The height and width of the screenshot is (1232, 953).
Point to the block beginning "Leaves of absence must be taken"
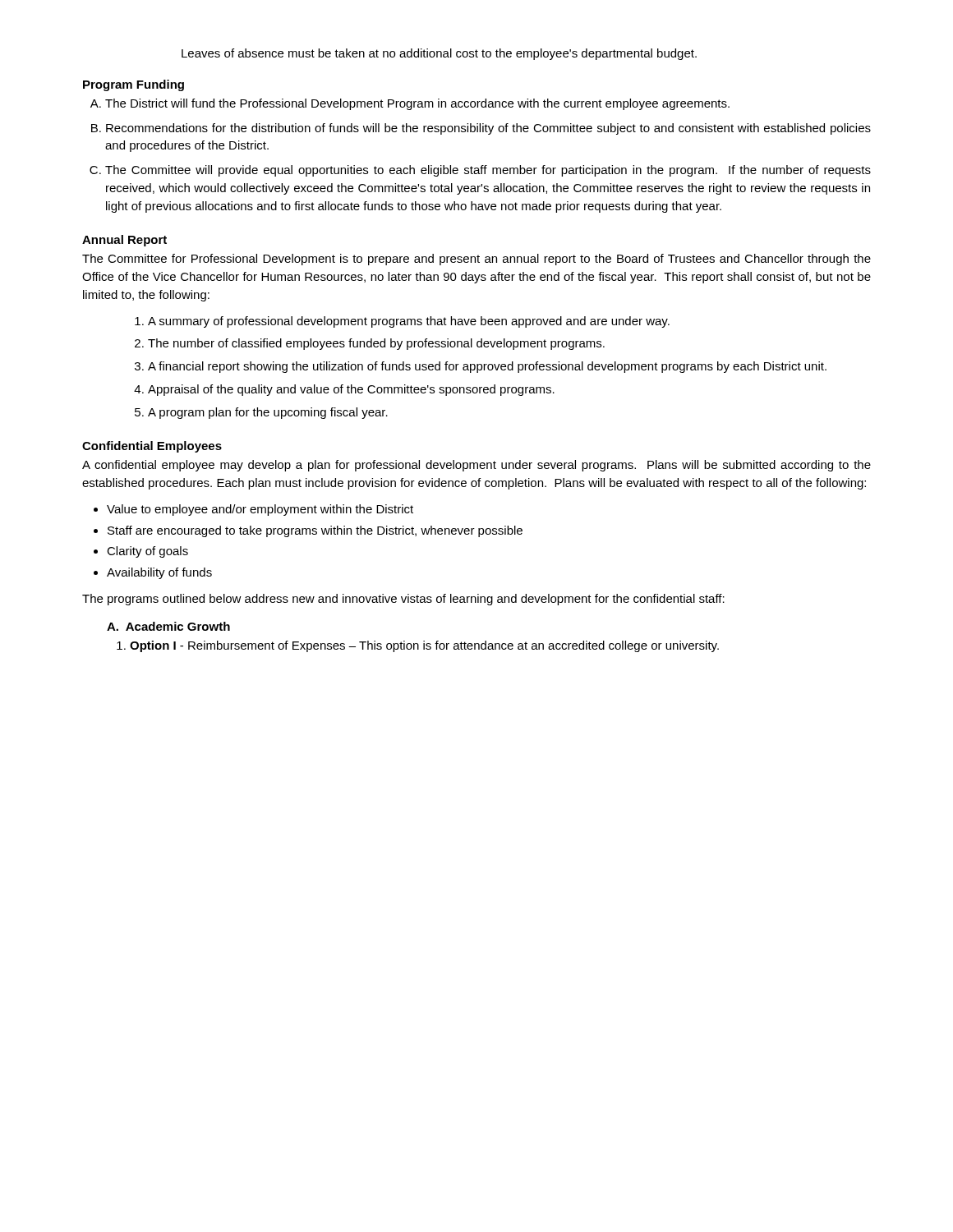[x=439, y=53]
